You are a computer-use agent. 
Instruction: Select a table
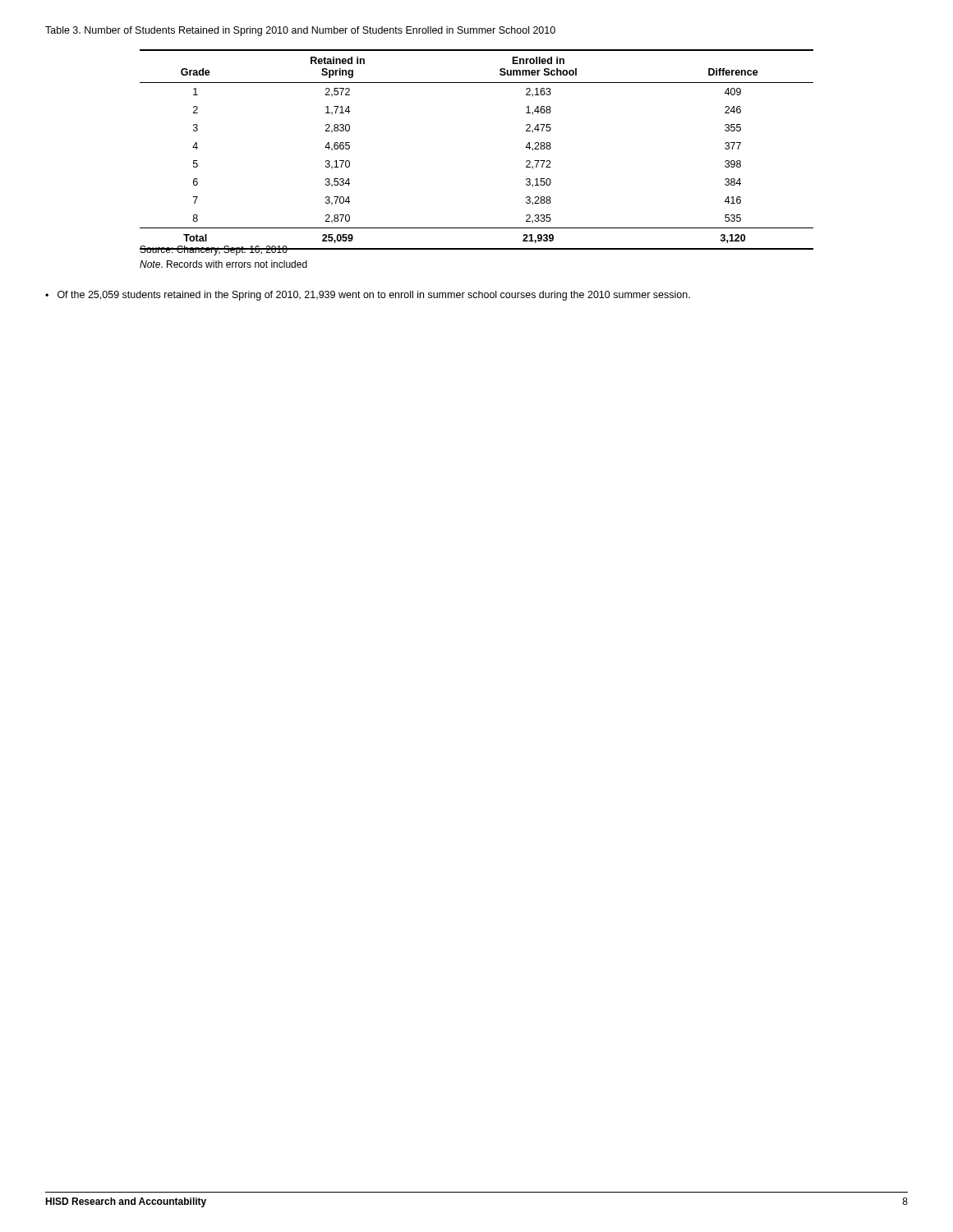pyautogui.click(x=476, y=150)
